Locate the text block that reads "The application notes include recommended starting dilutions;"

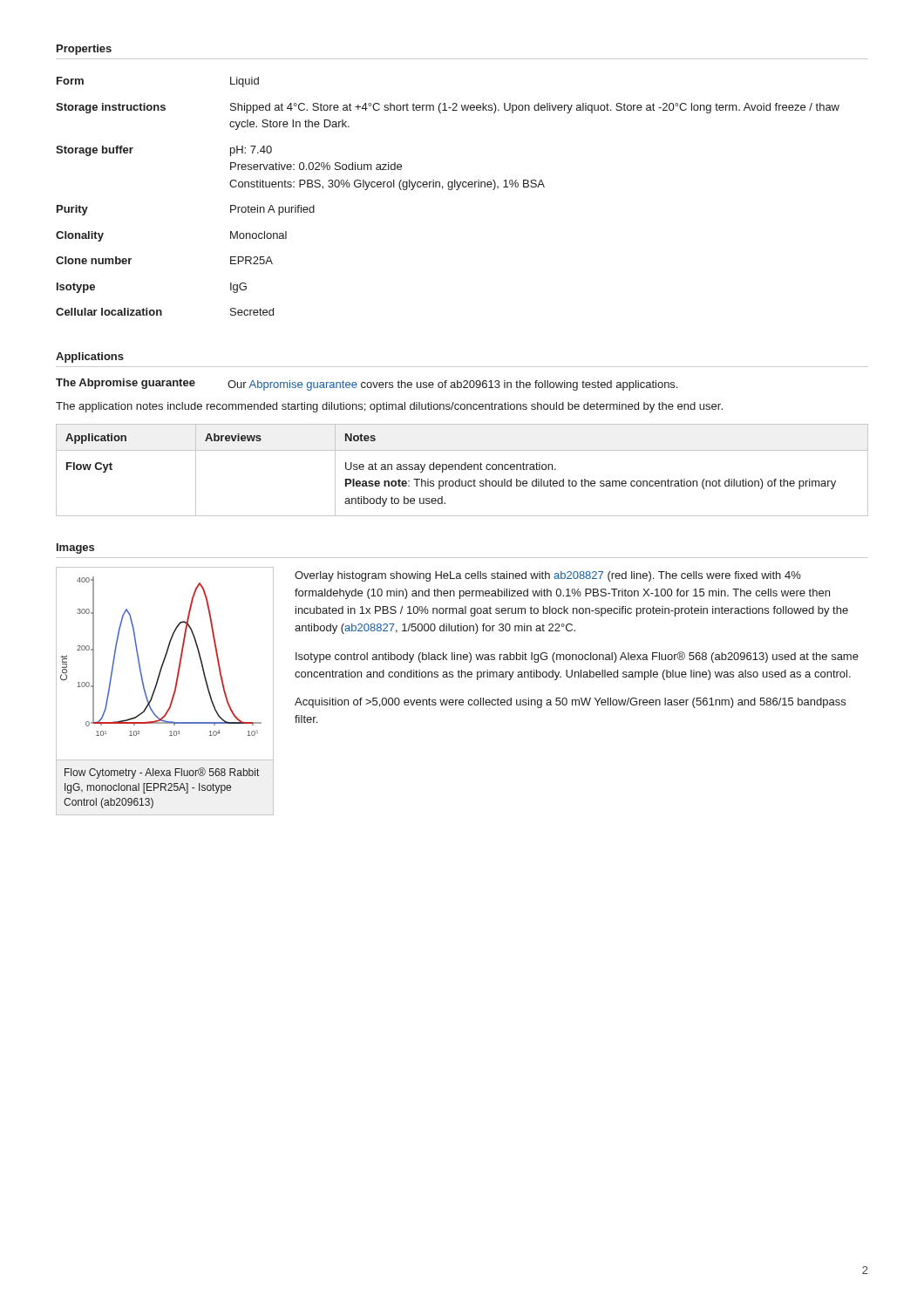pyautogui.click(x=390, y=406)
